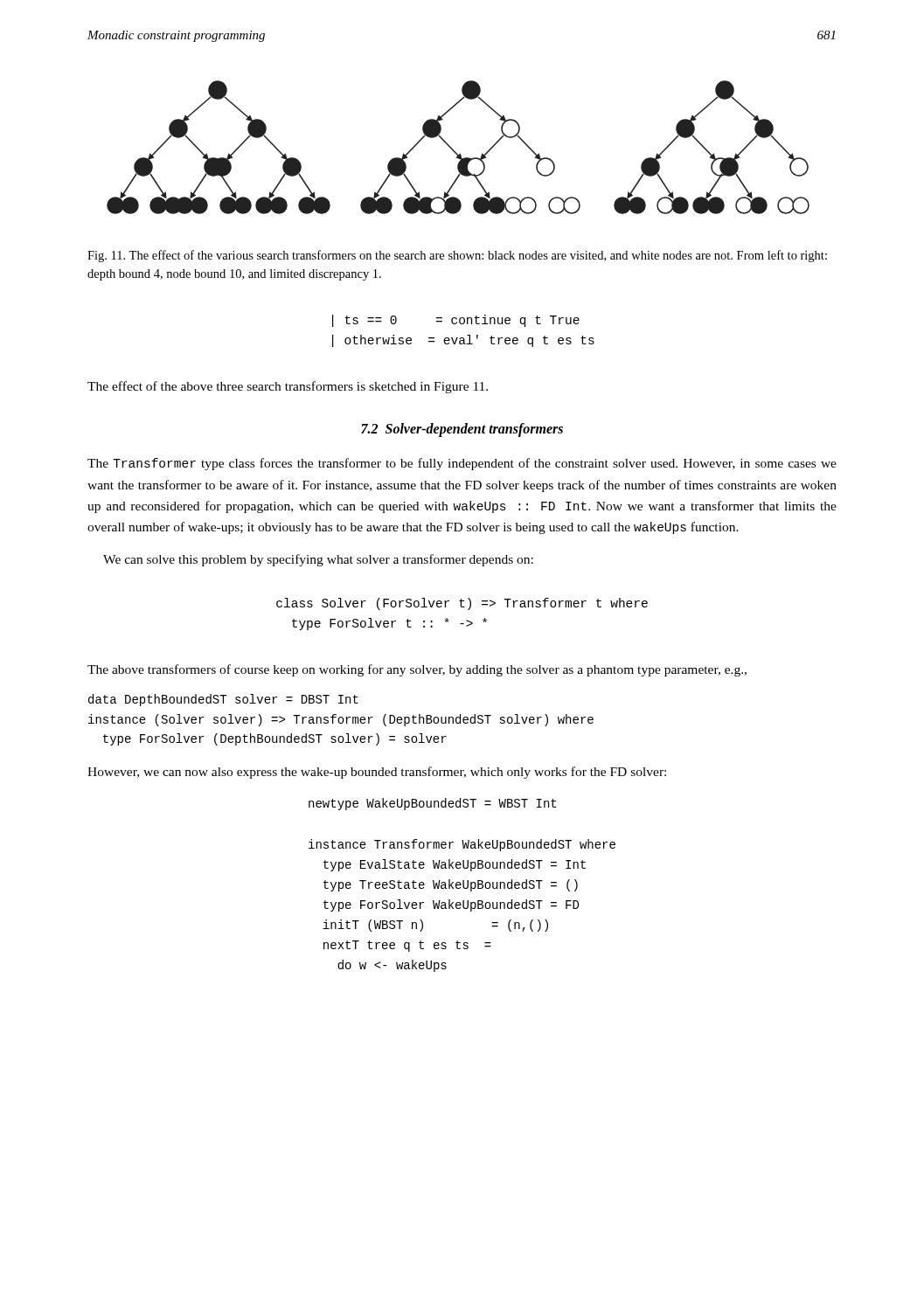
Task: Select the element starting "7.2 Solver-dependent transformers"
Action: click(x=462, y=429)
